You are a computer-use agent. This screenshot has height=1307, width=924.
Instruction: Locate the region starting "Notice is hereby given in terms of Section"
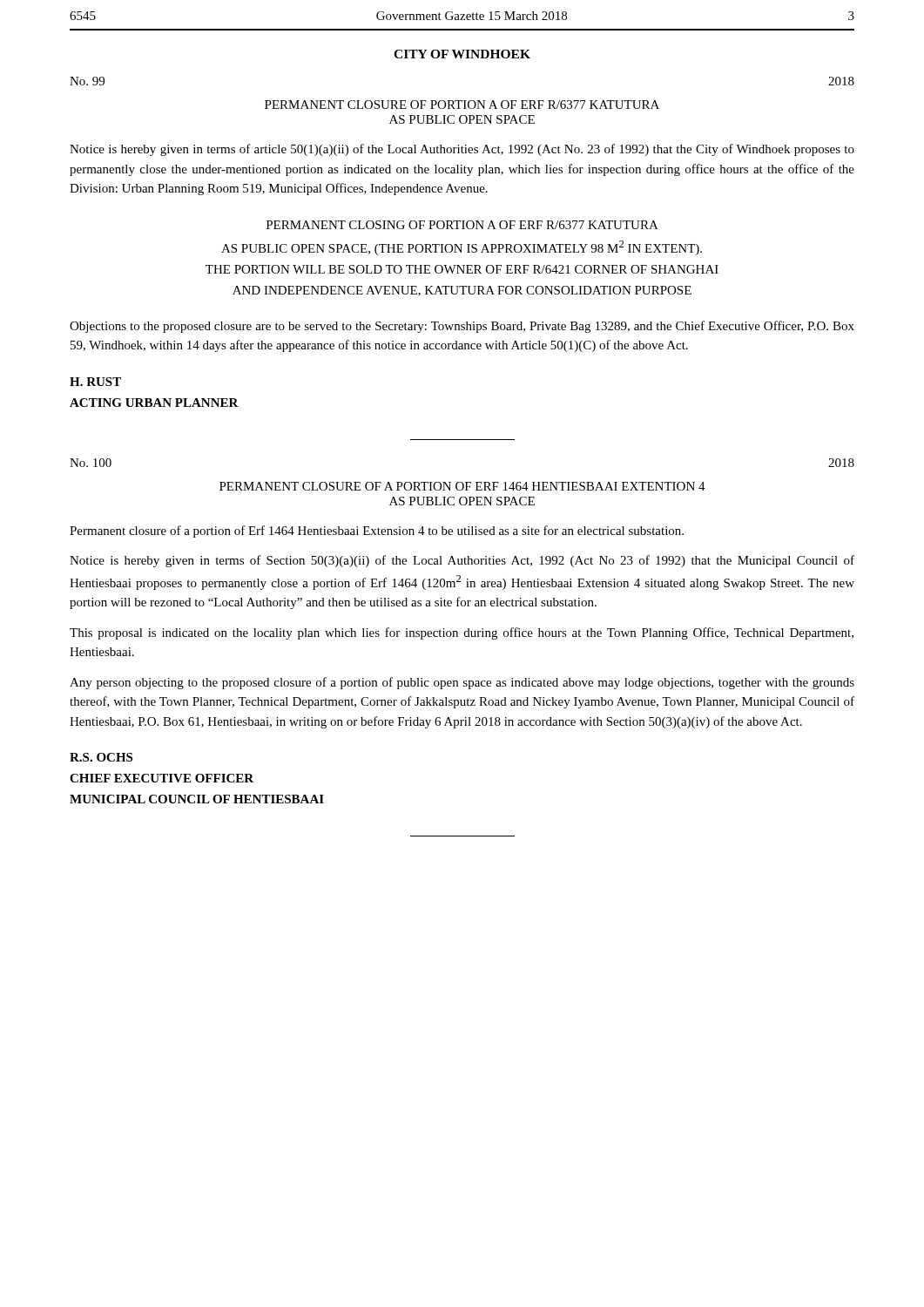pos(462,581)
